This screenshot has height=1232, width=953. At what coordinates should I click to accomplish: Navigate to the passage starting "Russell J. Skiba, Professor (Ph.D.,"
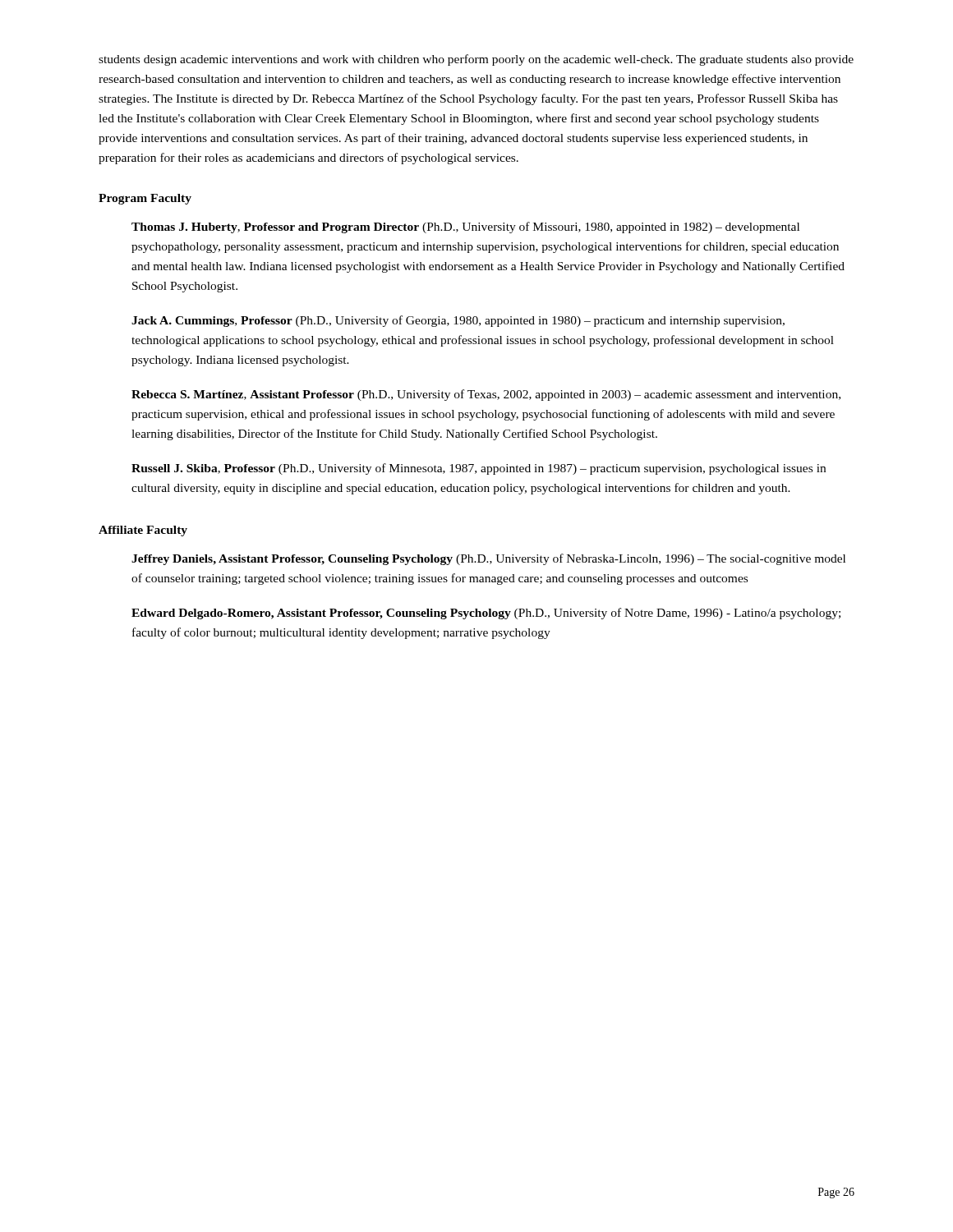click(479, 478)
